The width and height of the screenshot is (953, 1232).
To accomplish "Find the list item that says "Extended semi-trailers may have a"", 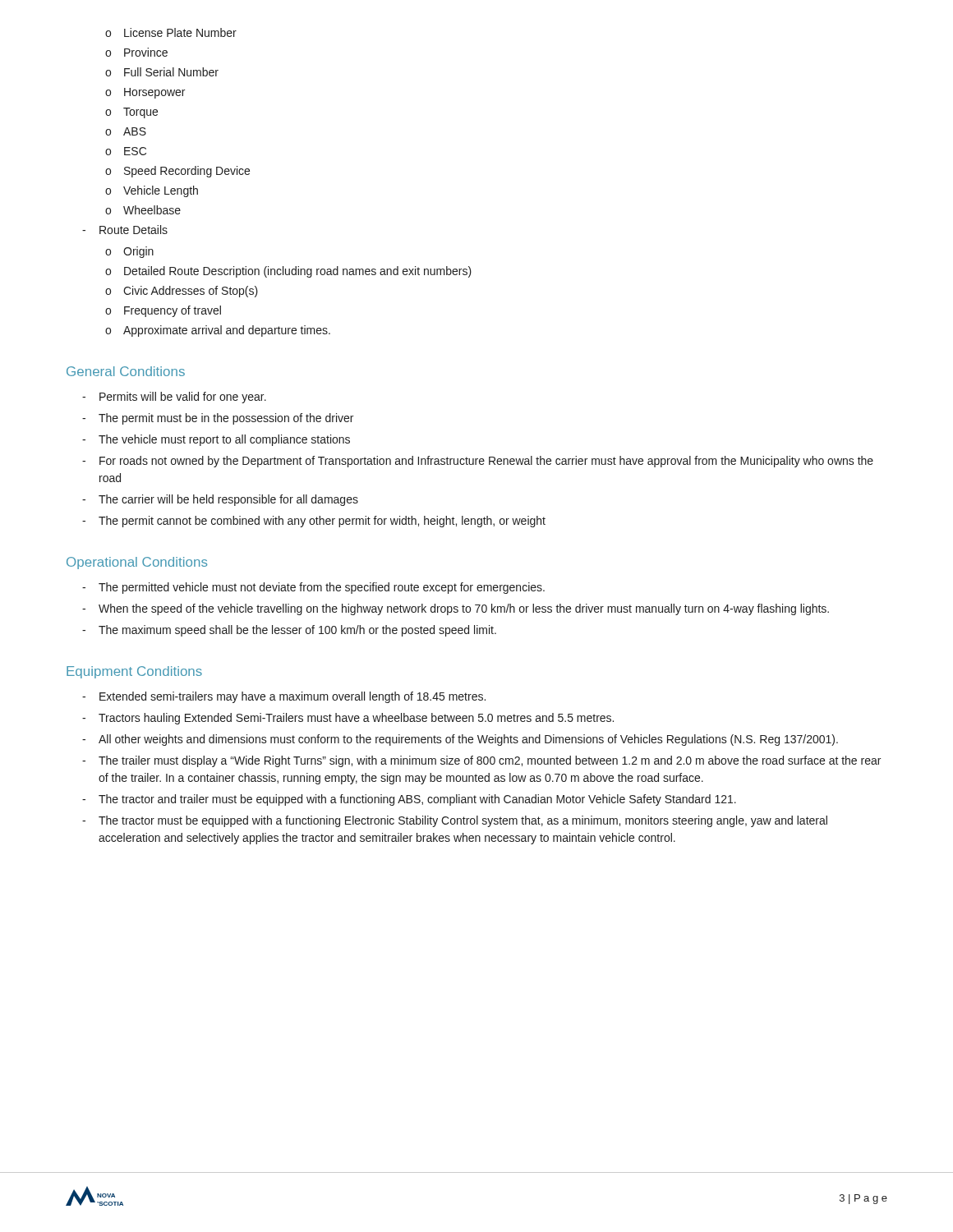I will (485, 697).
